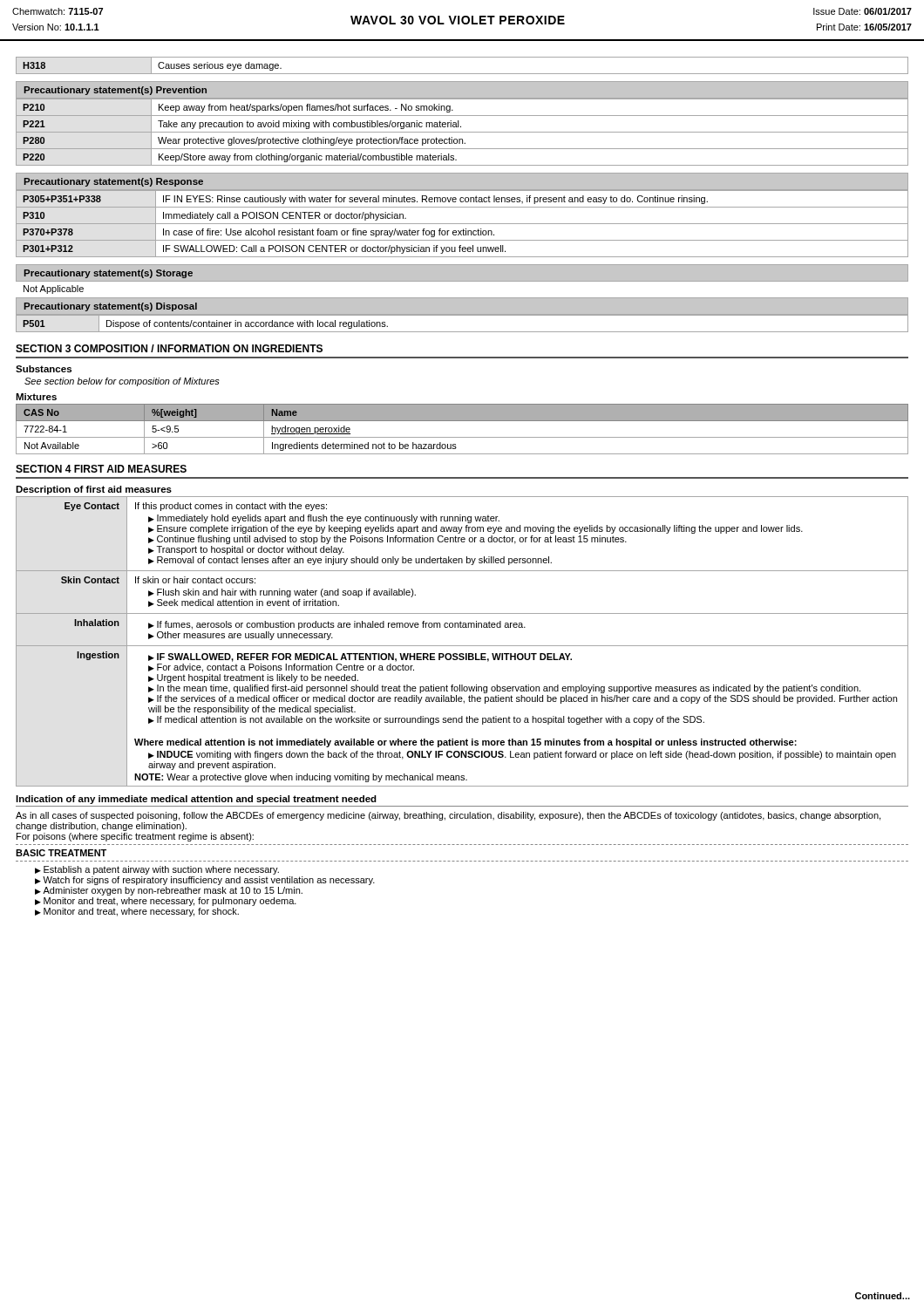Locate the passage starting "BASIC TREATMENT"
924x1308 pixels.
[61, 853]
